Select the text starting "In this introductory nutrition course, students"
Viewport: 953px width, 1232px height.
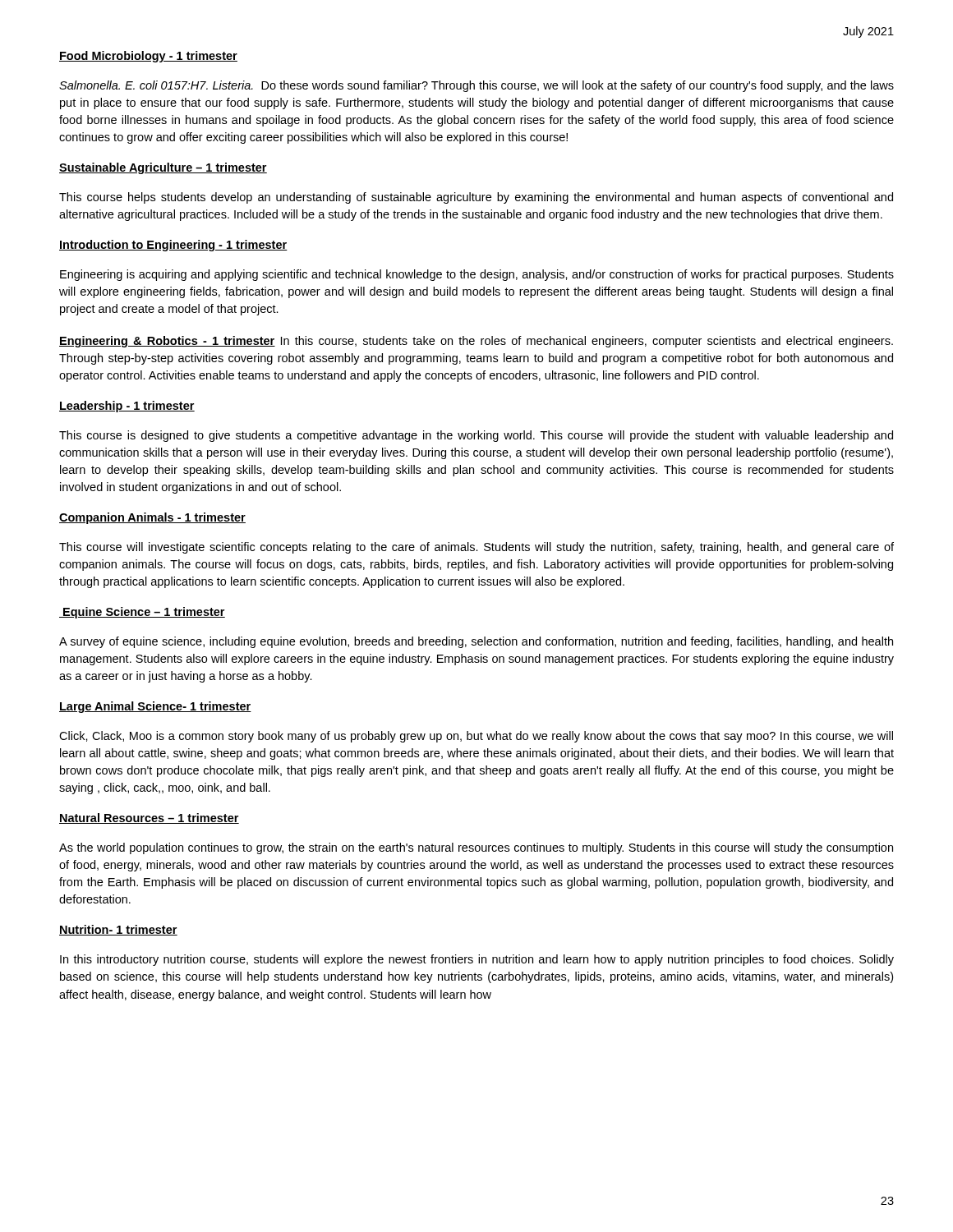[476, 977]
